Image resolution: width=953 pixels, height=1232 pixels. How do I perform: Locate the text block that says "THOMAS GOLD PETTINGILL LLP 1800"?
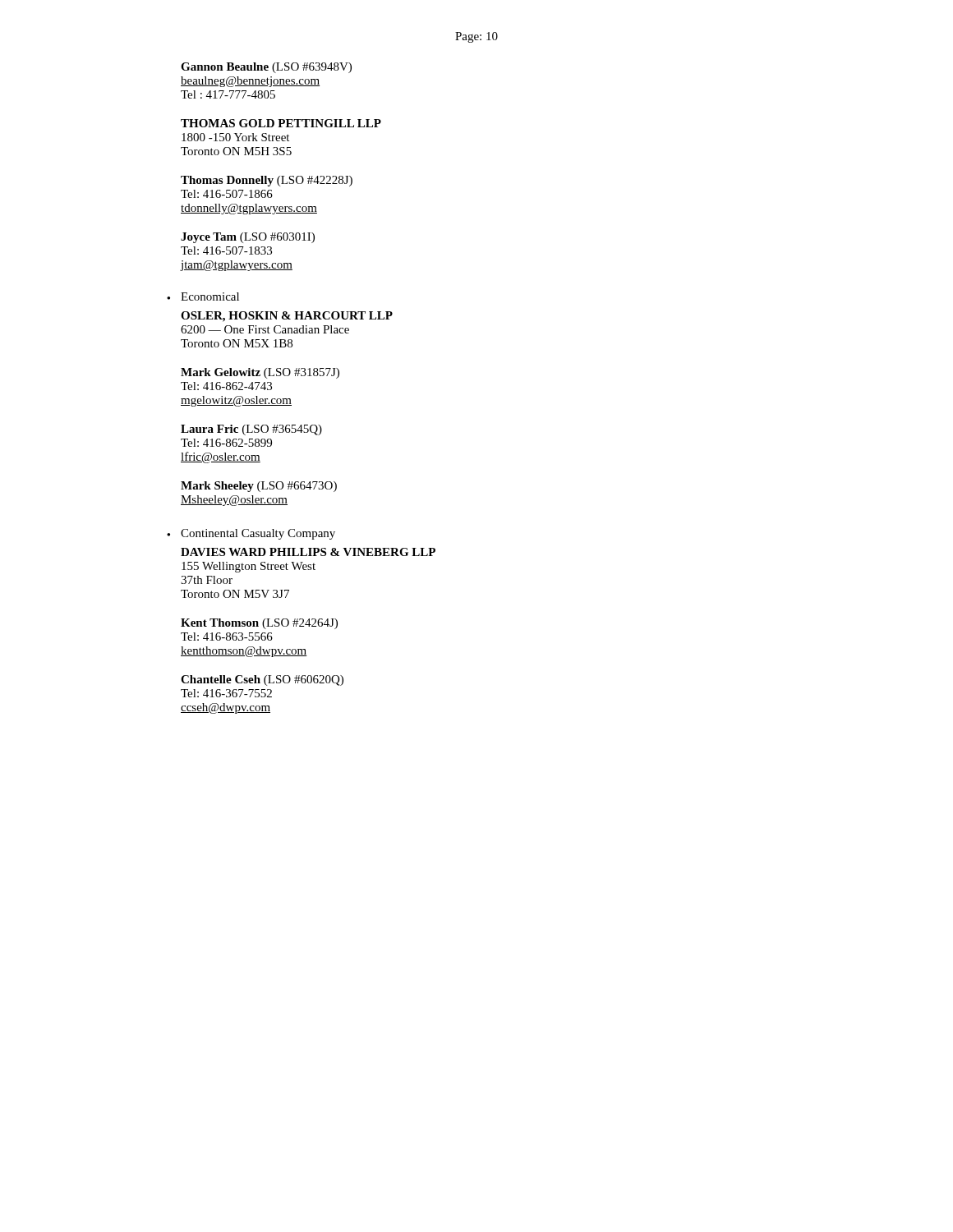pos(281,137)
